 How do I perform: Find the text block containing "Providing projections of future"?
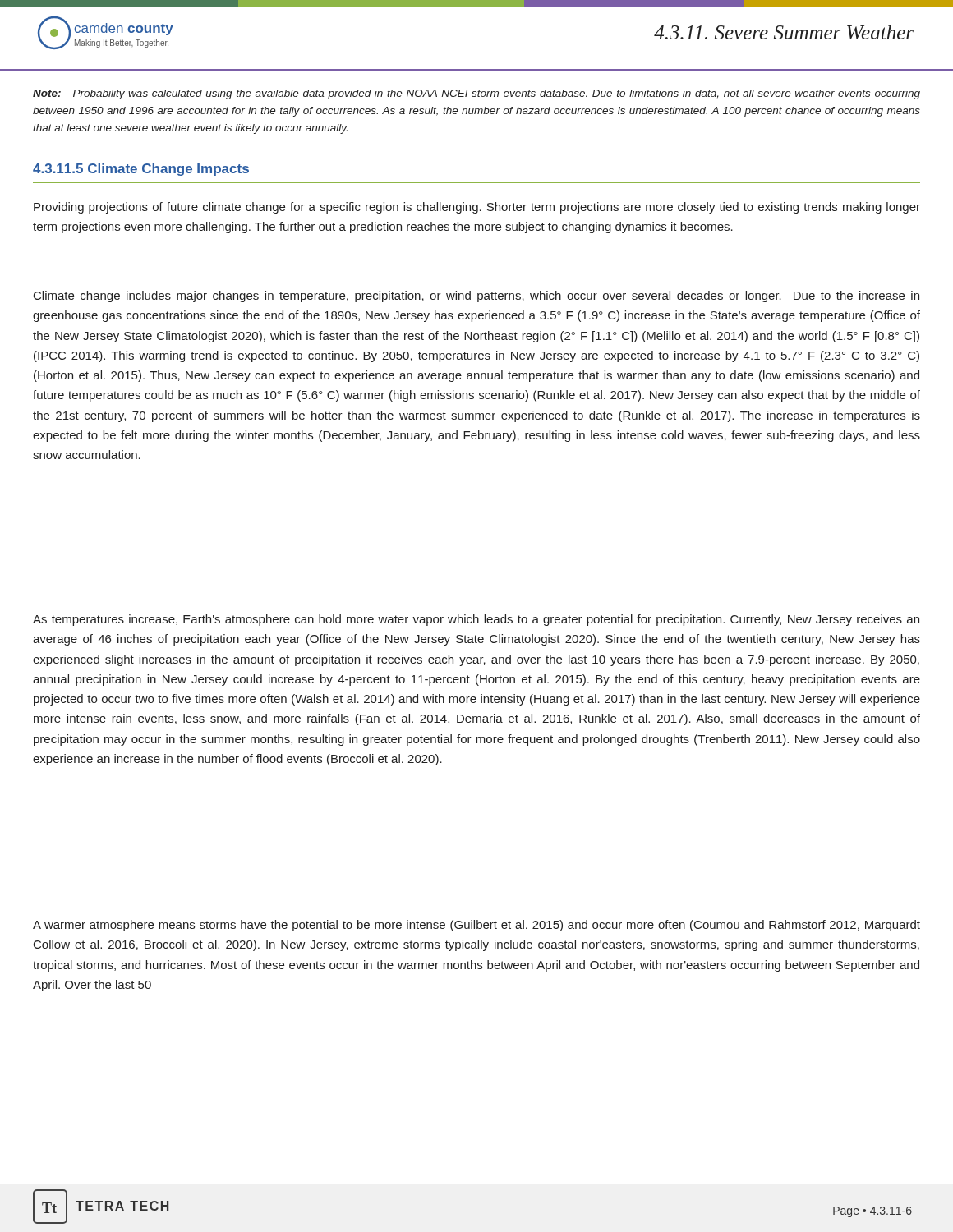[x=476, y=217]
